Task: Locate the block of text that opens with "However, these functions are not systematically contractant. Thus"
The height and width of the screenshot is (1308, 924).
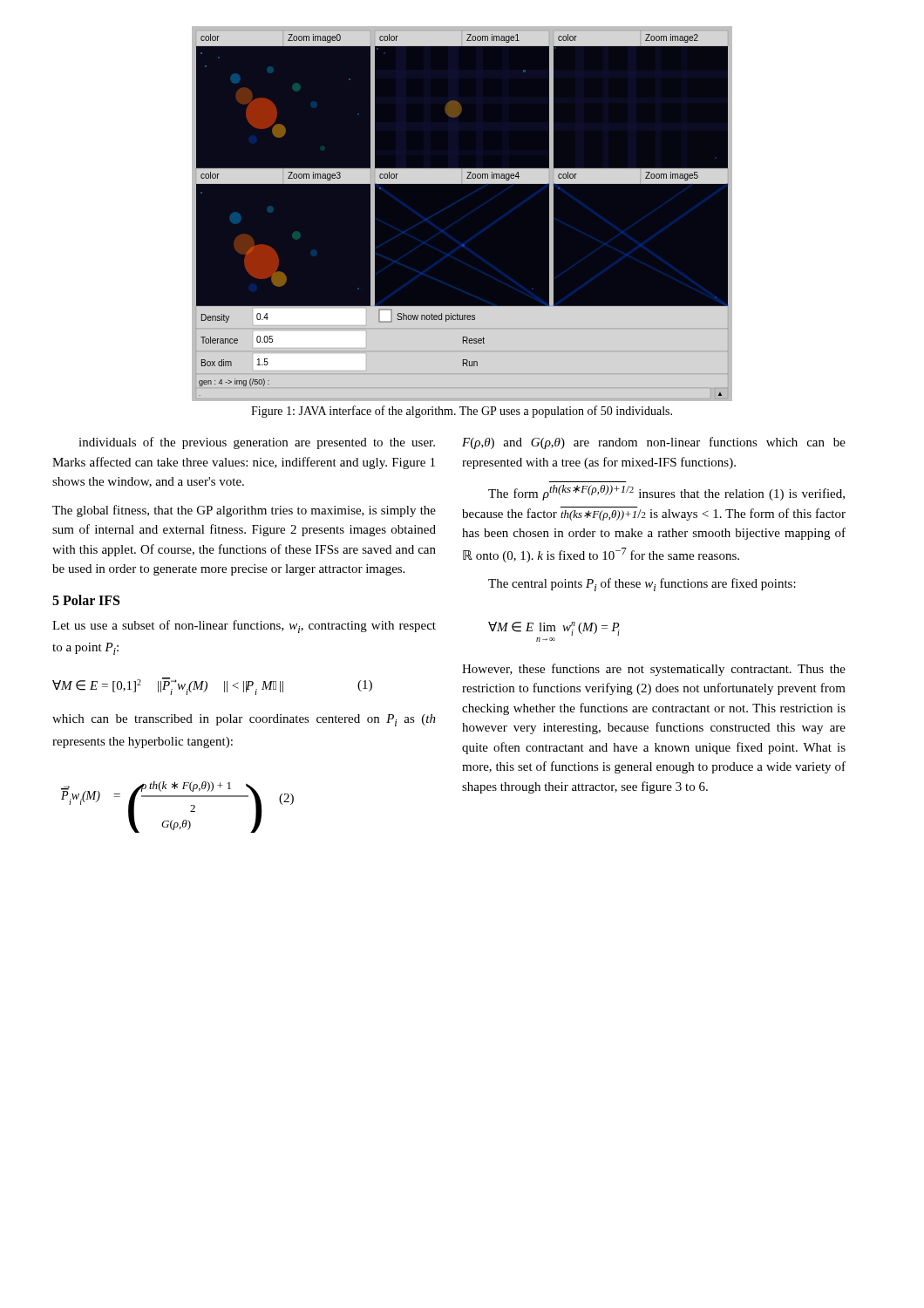Action: pyautogui.click(x=654, y=728)
